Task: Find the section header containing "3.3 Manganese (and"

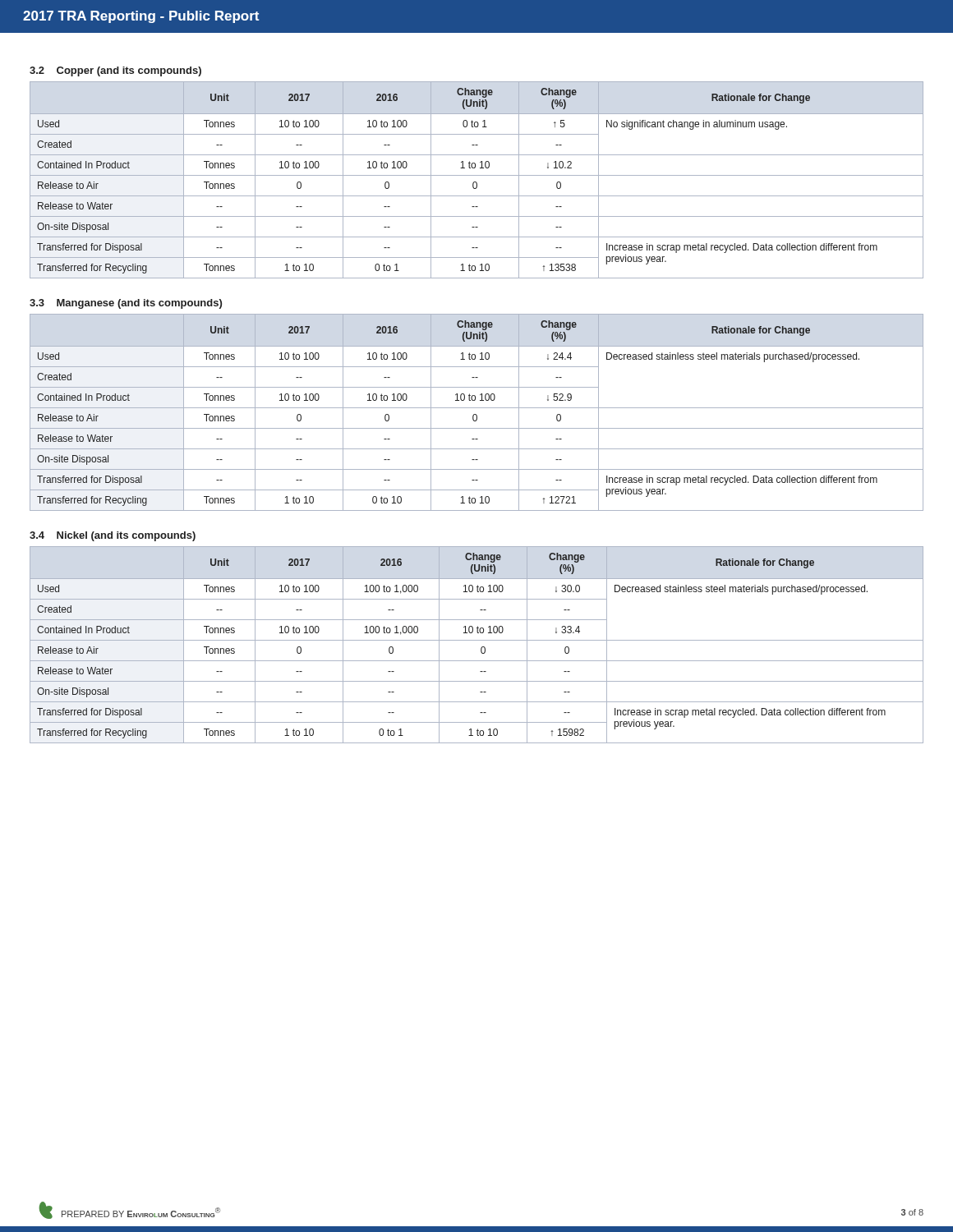Action: (x=126, y=303)
